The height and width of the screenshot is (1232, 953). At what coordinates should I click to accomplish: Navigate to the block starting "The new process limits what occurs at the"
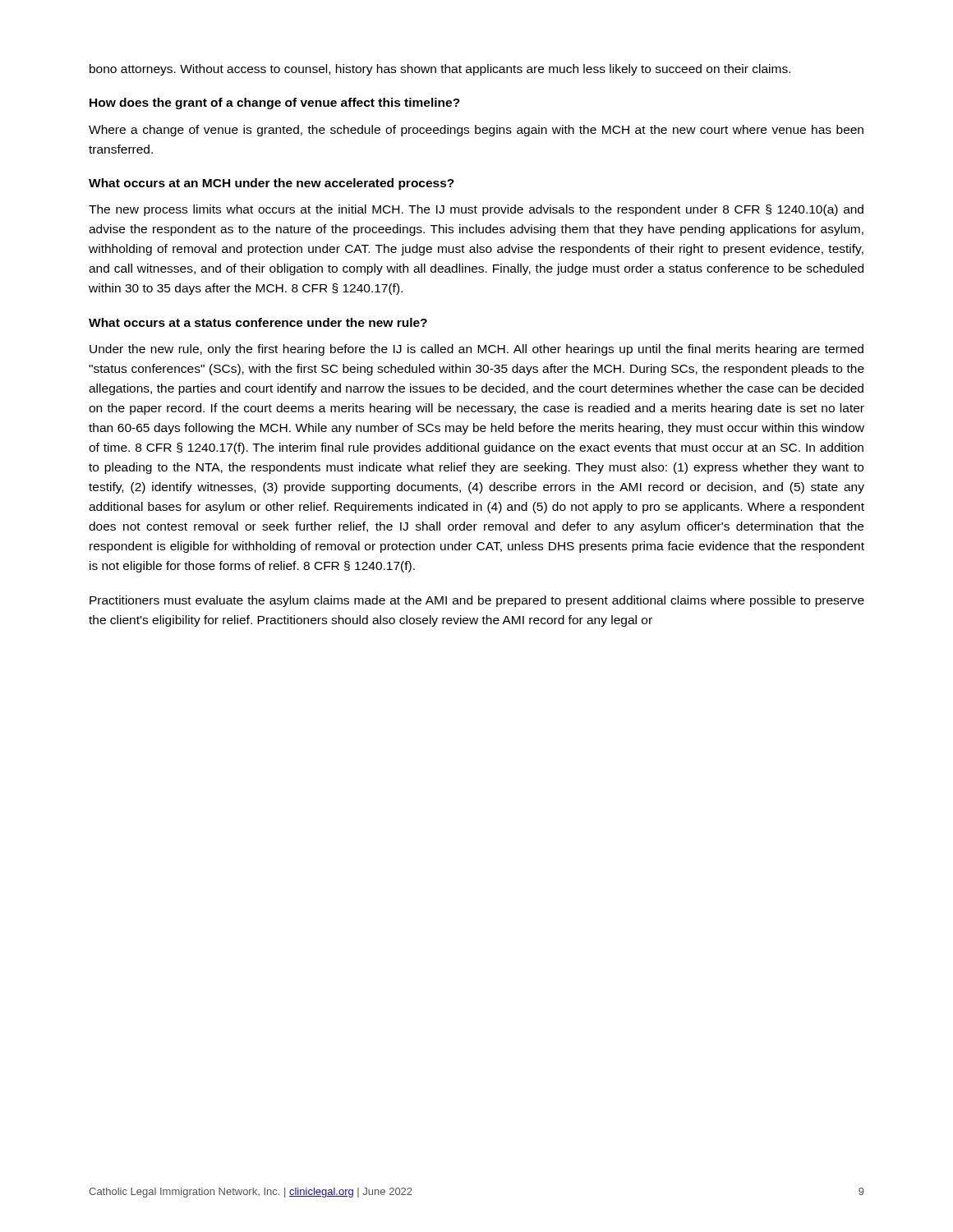pyautogui.click(x=476, y=249)
